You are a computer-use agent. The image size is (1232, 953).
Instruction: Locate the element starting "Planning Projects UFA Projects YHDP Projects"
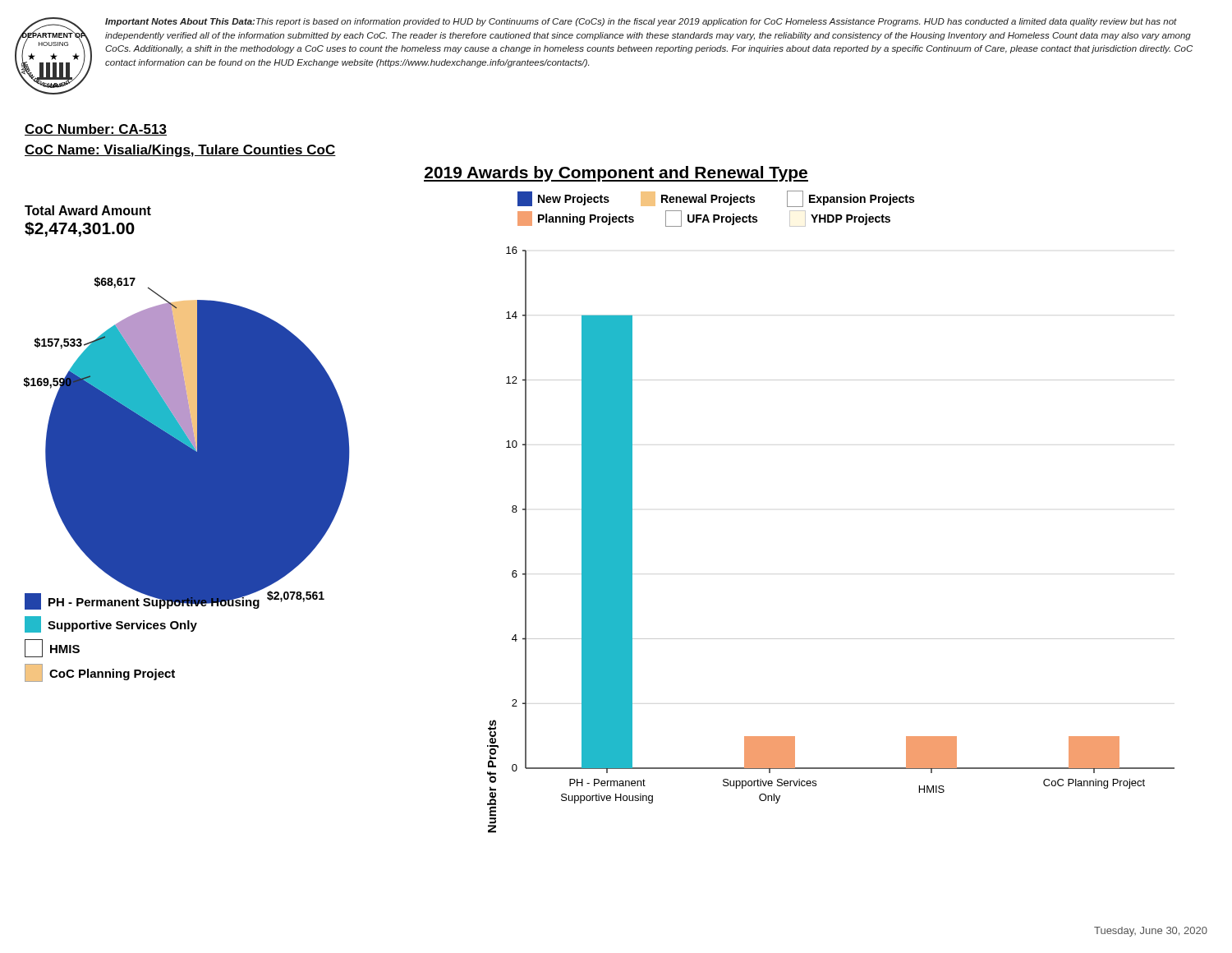pos(704,219)
